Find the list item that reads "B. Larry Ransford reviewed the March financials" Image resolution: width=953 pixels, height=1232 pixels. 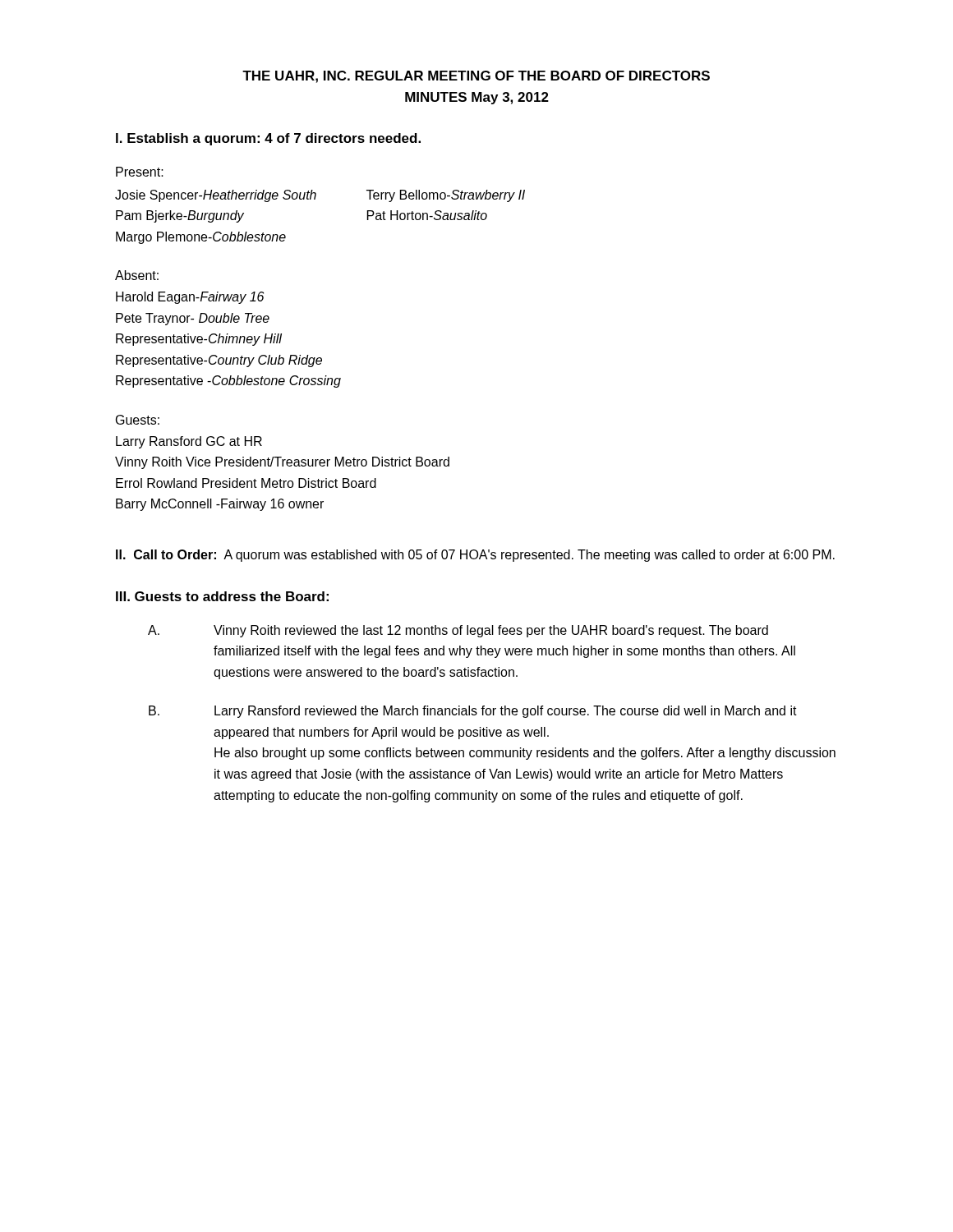[x=476, y=753]
